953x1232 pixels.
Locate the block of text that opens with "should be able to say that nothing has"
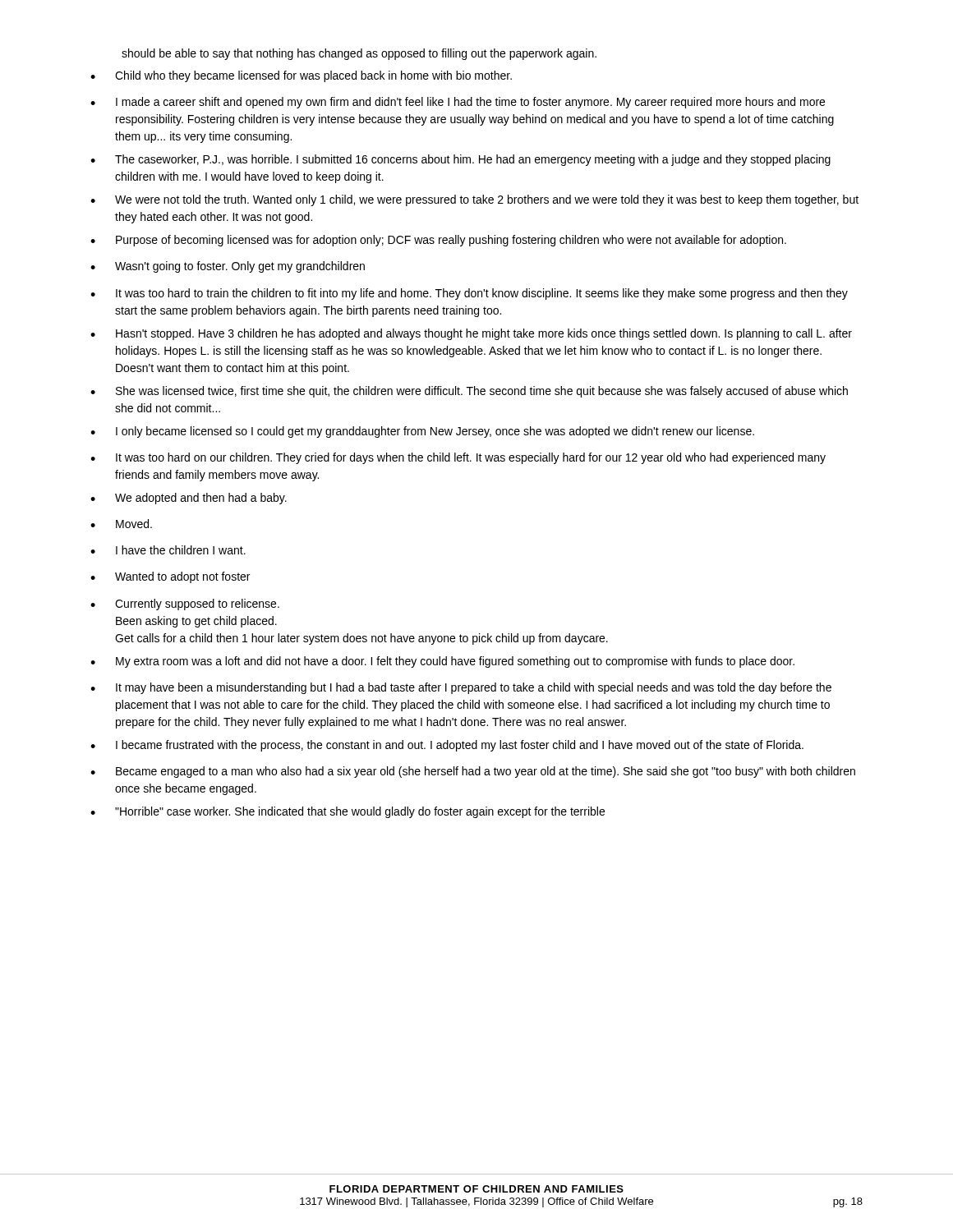click(x=359, y=53)
